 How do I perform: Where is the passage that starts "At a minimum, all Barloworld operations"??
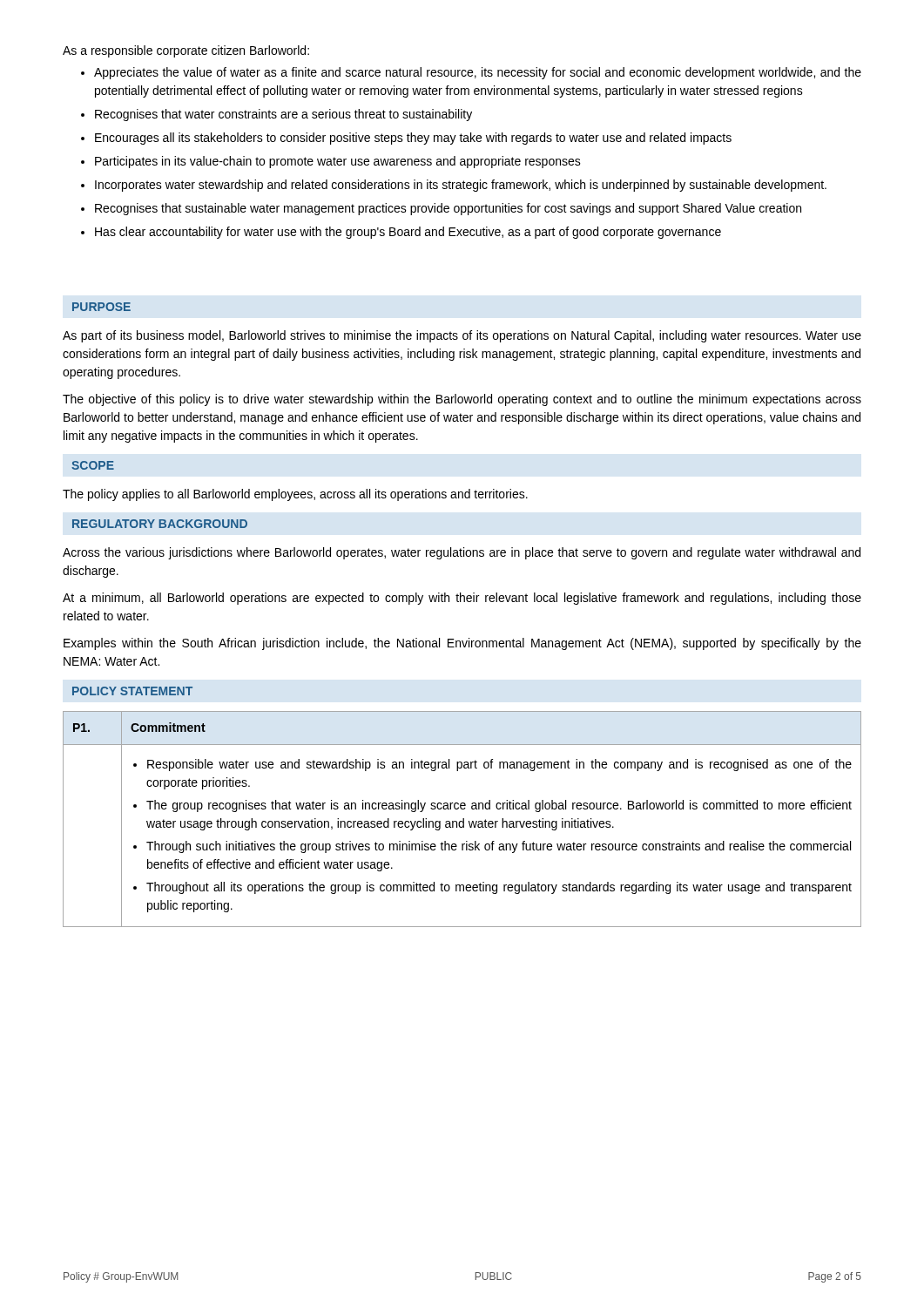pyautogui.click(x=462, y=607)
